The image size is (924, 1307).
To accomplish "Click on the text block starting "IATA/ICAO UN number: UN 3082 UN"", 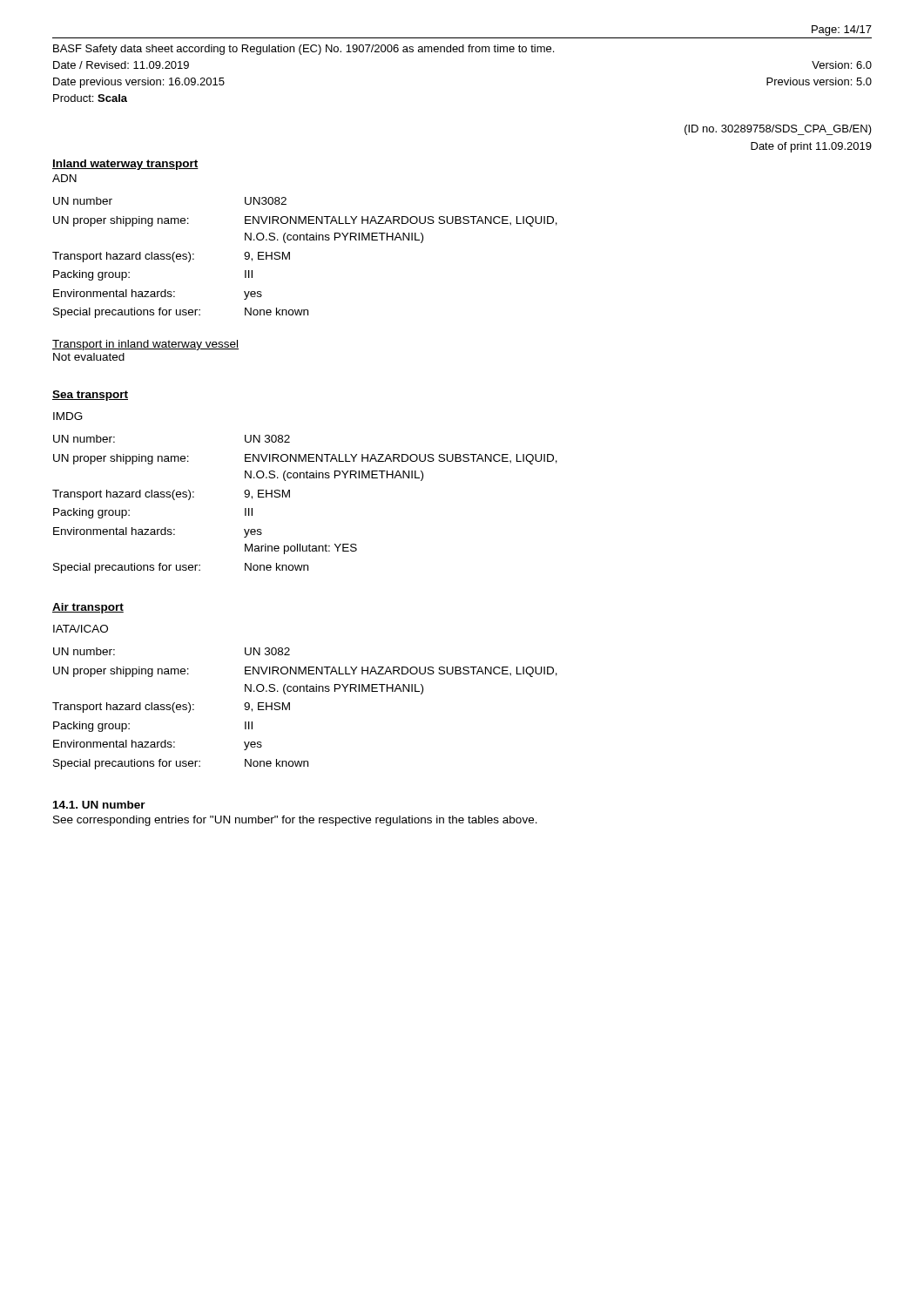I will (81, 629).
